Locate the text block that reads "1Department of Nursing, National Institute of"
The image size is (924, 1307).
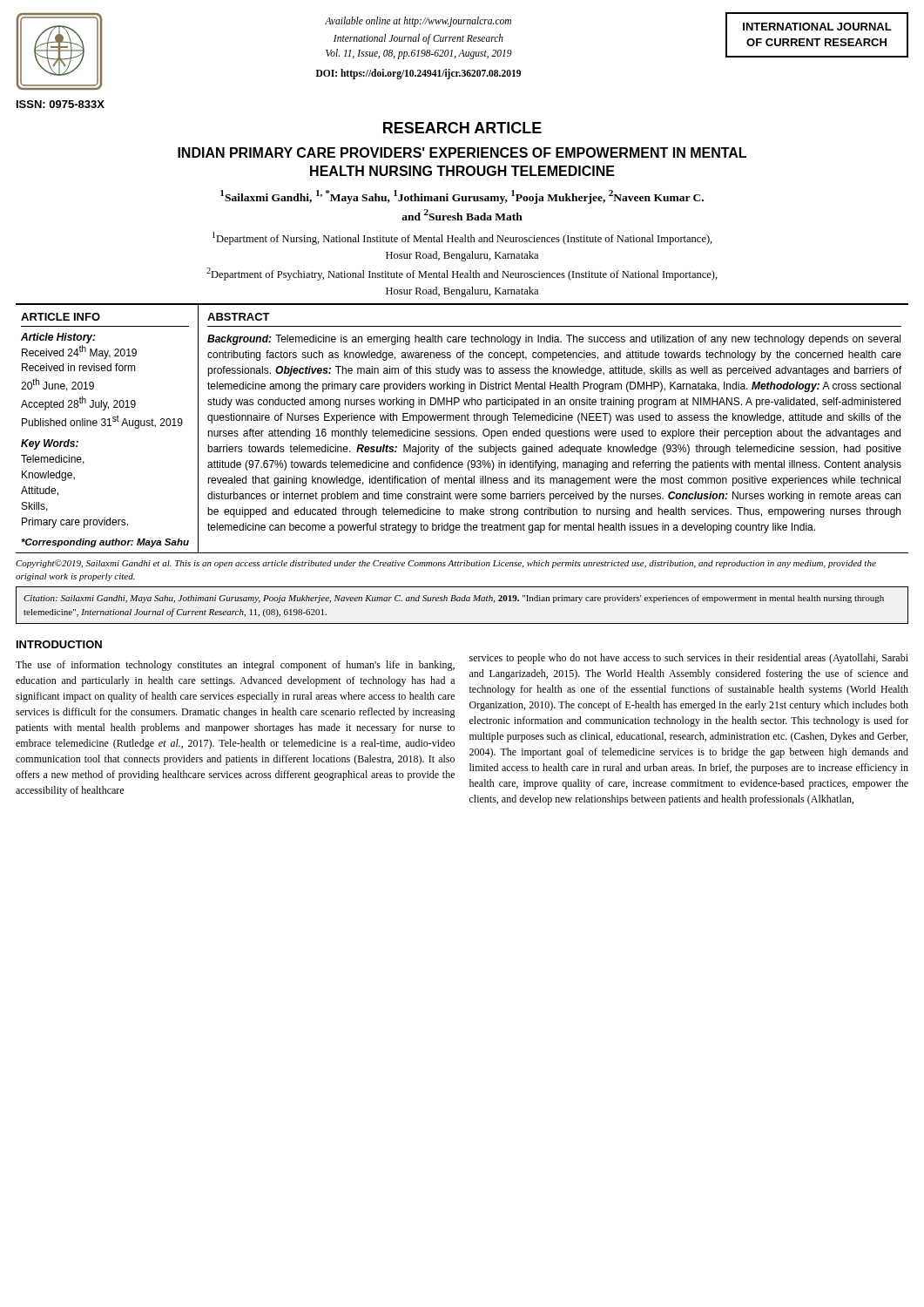coord(462,264)
